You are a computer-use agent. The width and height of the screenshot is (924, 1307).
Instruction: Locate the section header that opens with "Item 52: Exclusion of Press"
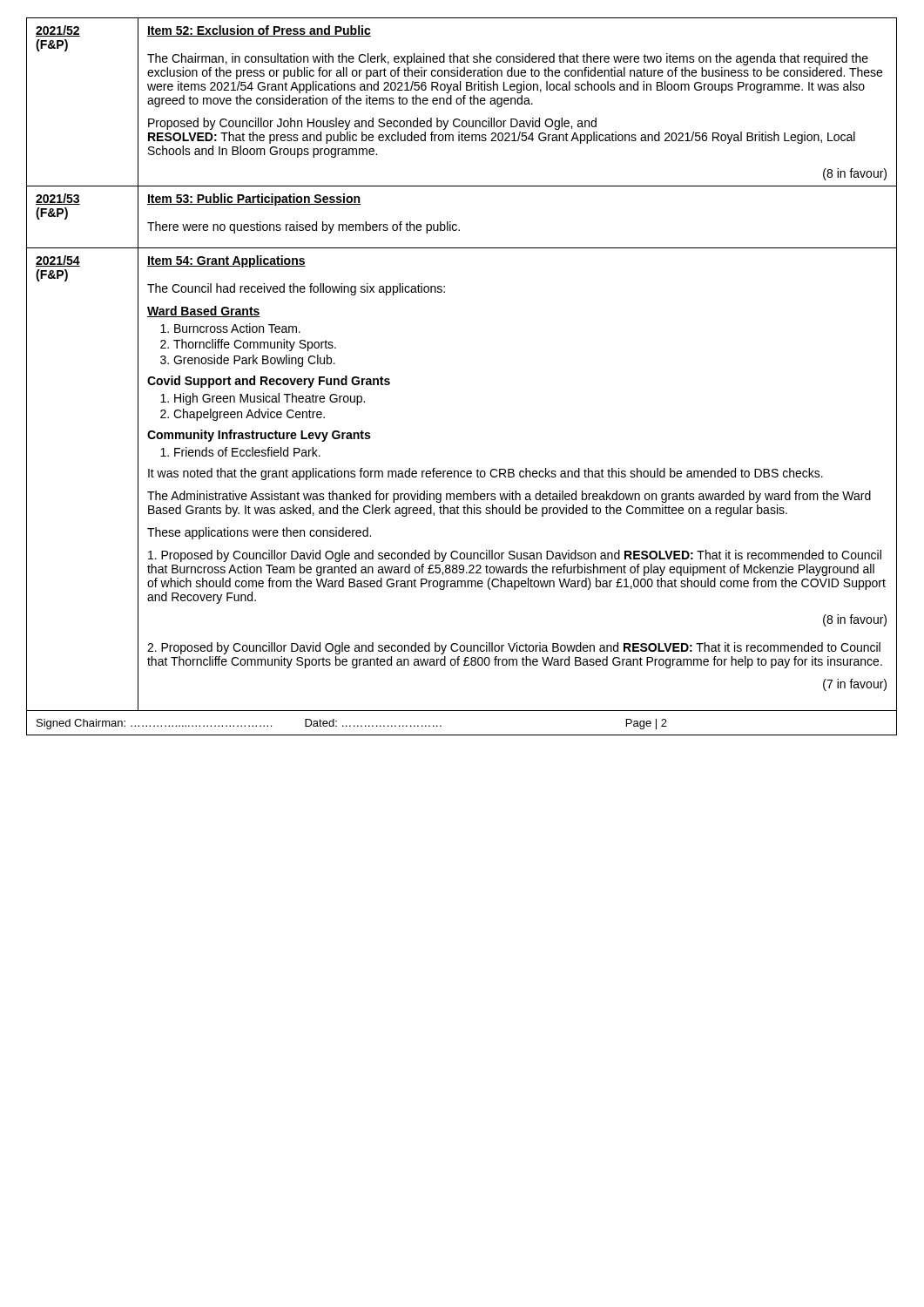[x=259, y=31]
